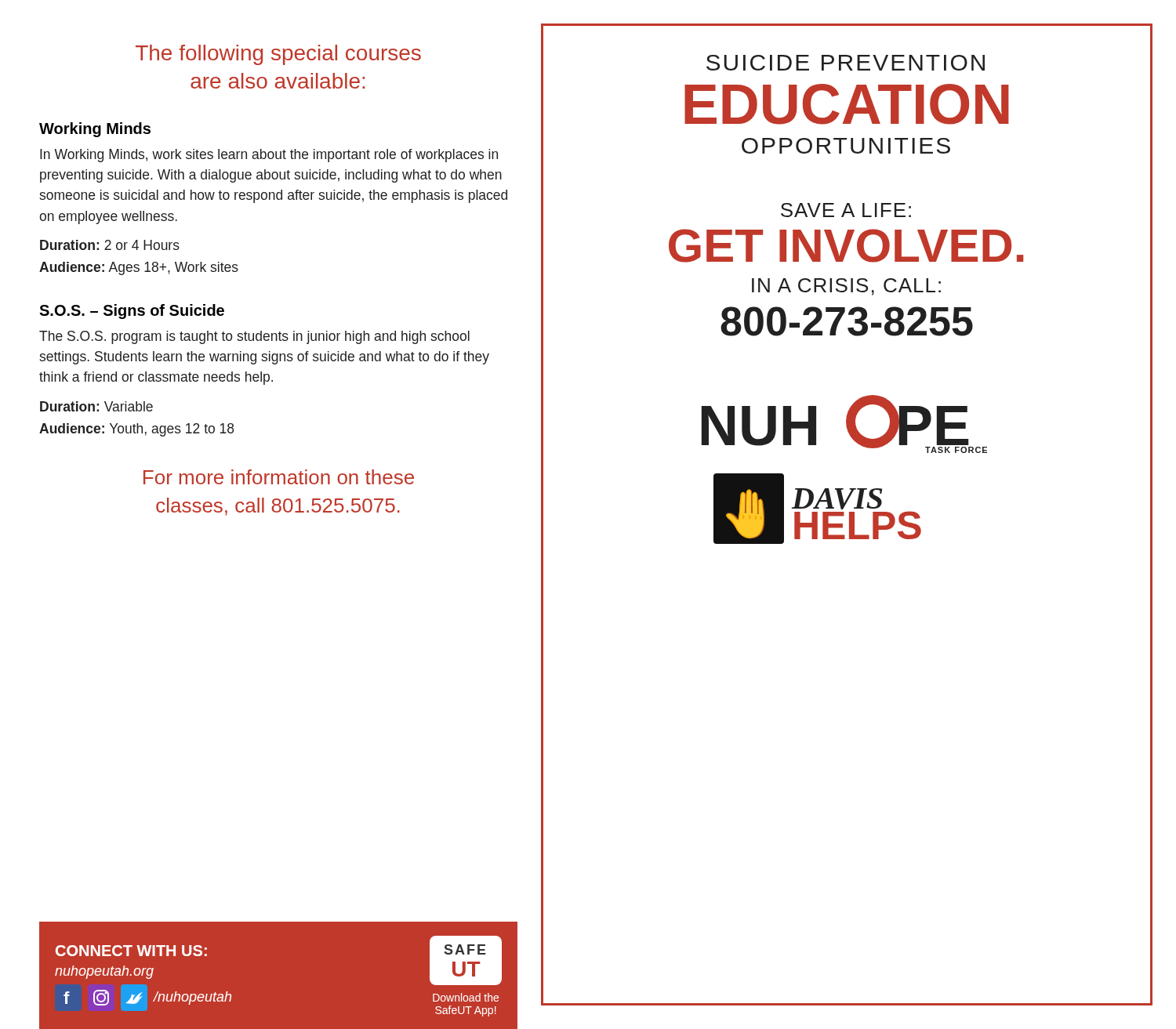
Task: Locate the block starting "The following special coursesare also available:"
Action: click(x=278, y=68)
